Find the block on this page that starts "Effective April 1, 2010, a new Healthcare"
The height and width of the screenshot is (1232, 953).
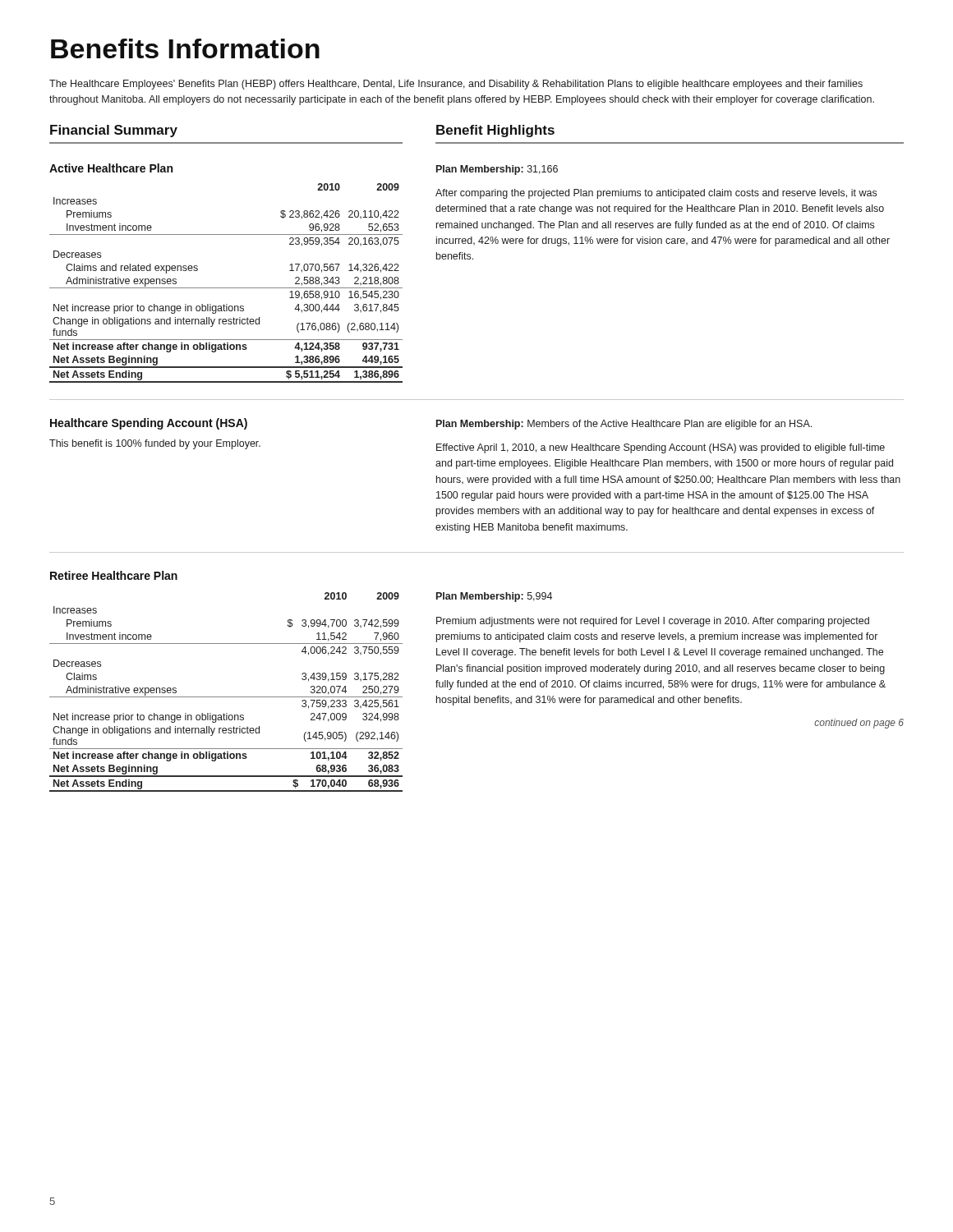668,487
